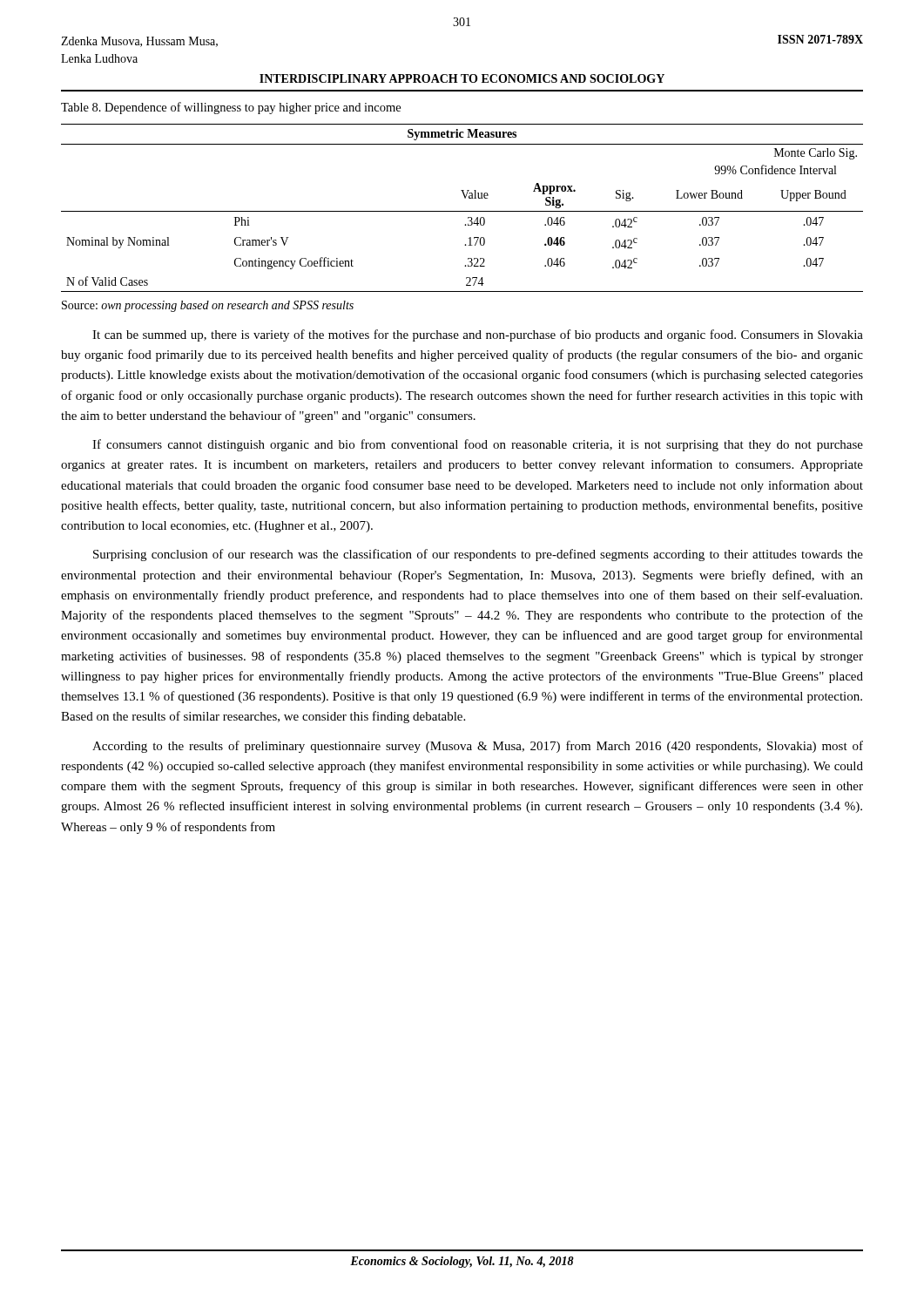The width and height of the screenshot is (924, 1307).
Task: Find the caption with the text "Table 8. Dependence"
Action: click(x=231, y=107)
